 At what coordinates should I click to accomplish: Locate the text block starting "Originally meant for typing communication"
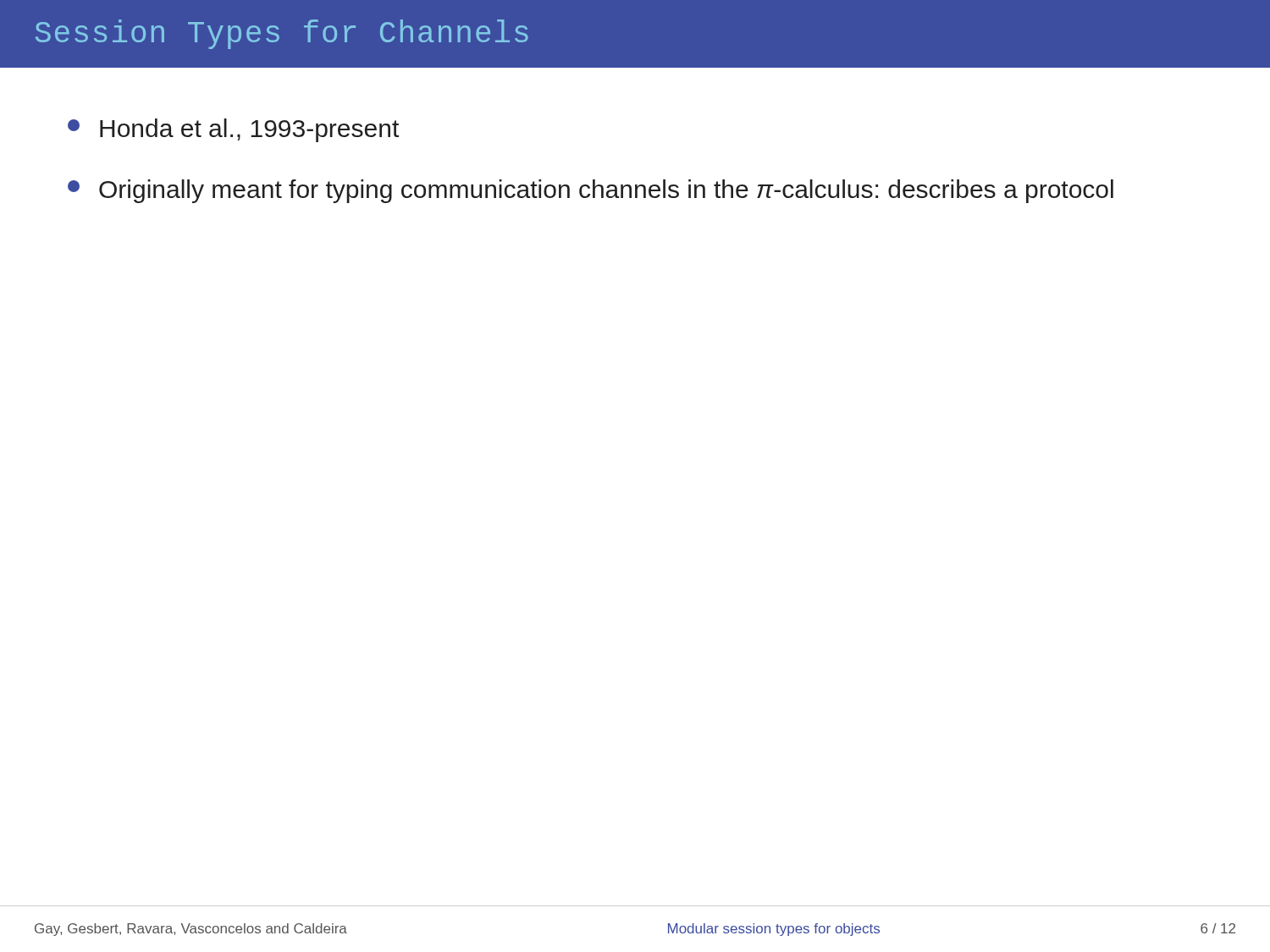click(x=635, y=189)
